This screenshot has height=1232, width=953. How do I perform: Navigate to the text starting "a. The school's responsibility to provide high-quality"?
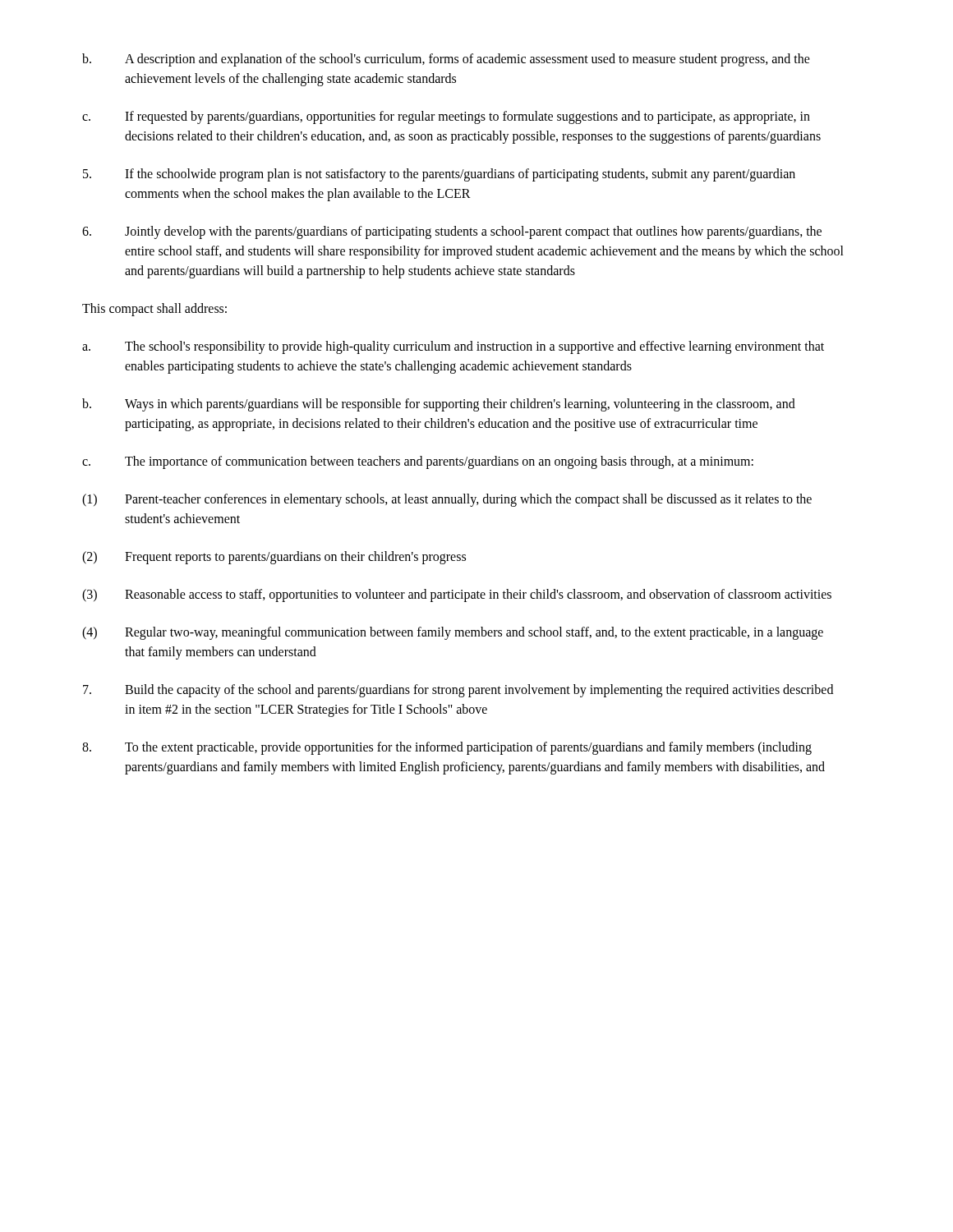464,356
